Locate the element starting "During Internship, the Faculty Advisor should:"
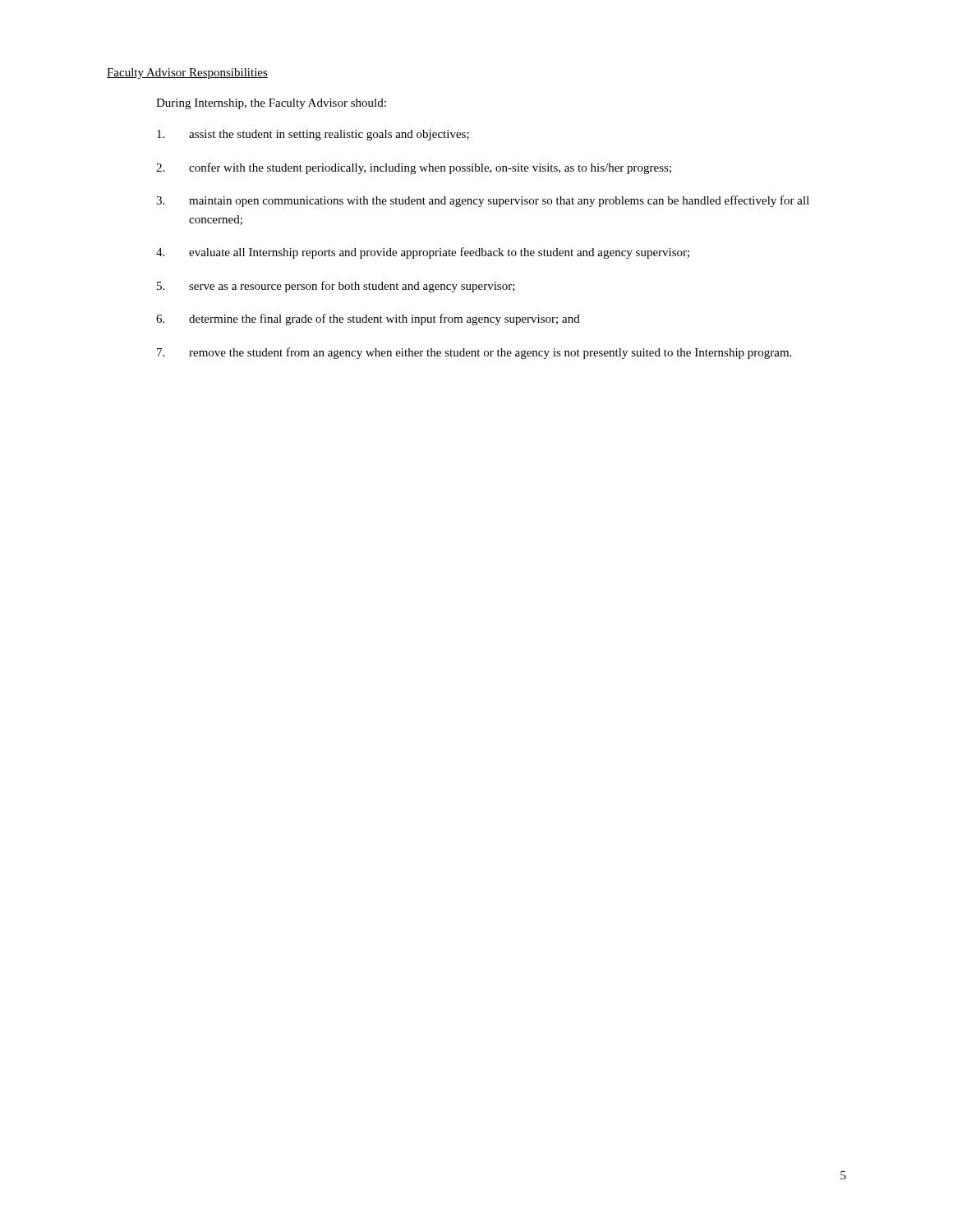This screenshot has width=953, height=1232. (271, 103)
